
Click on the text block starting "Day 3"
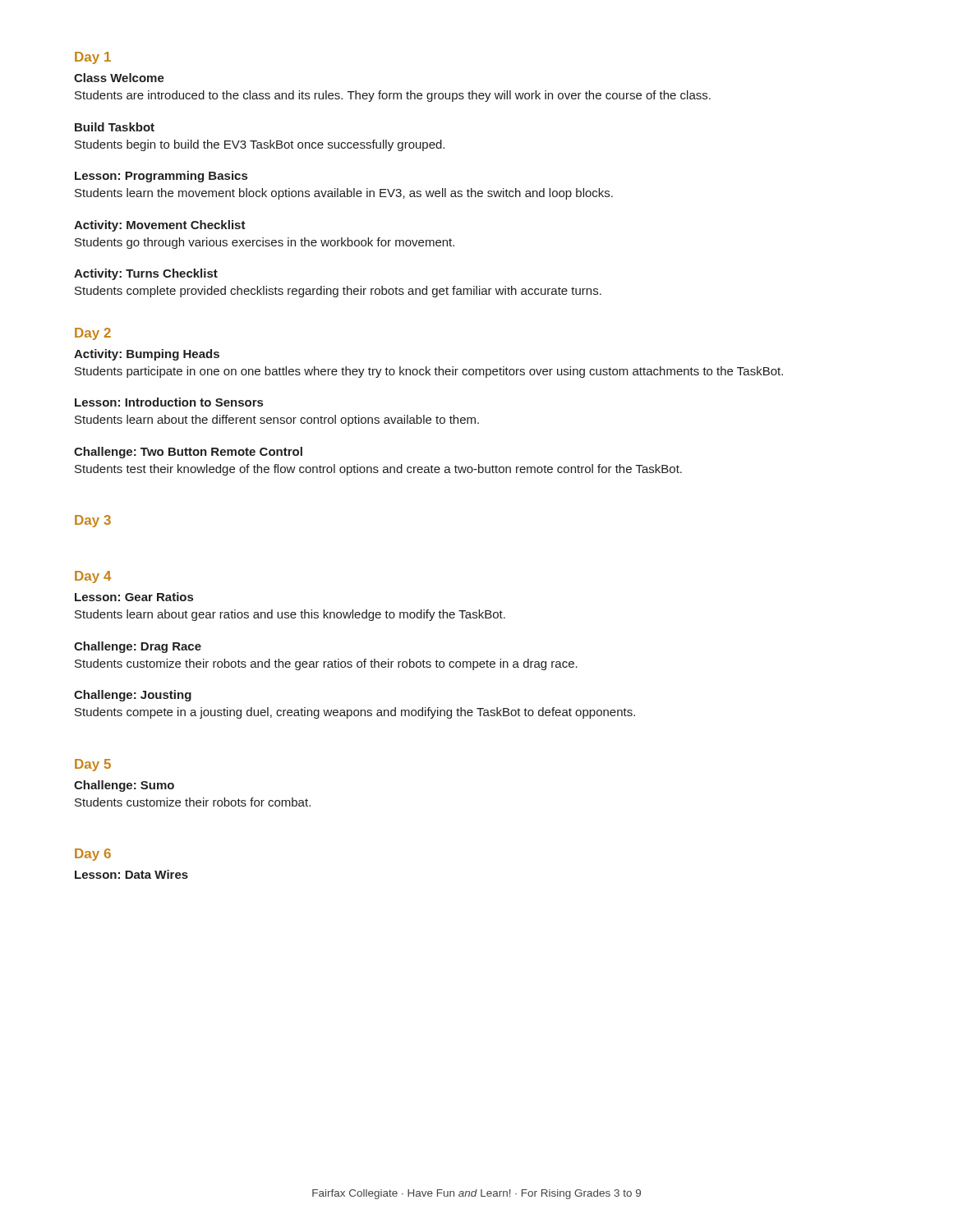point(93,521)
